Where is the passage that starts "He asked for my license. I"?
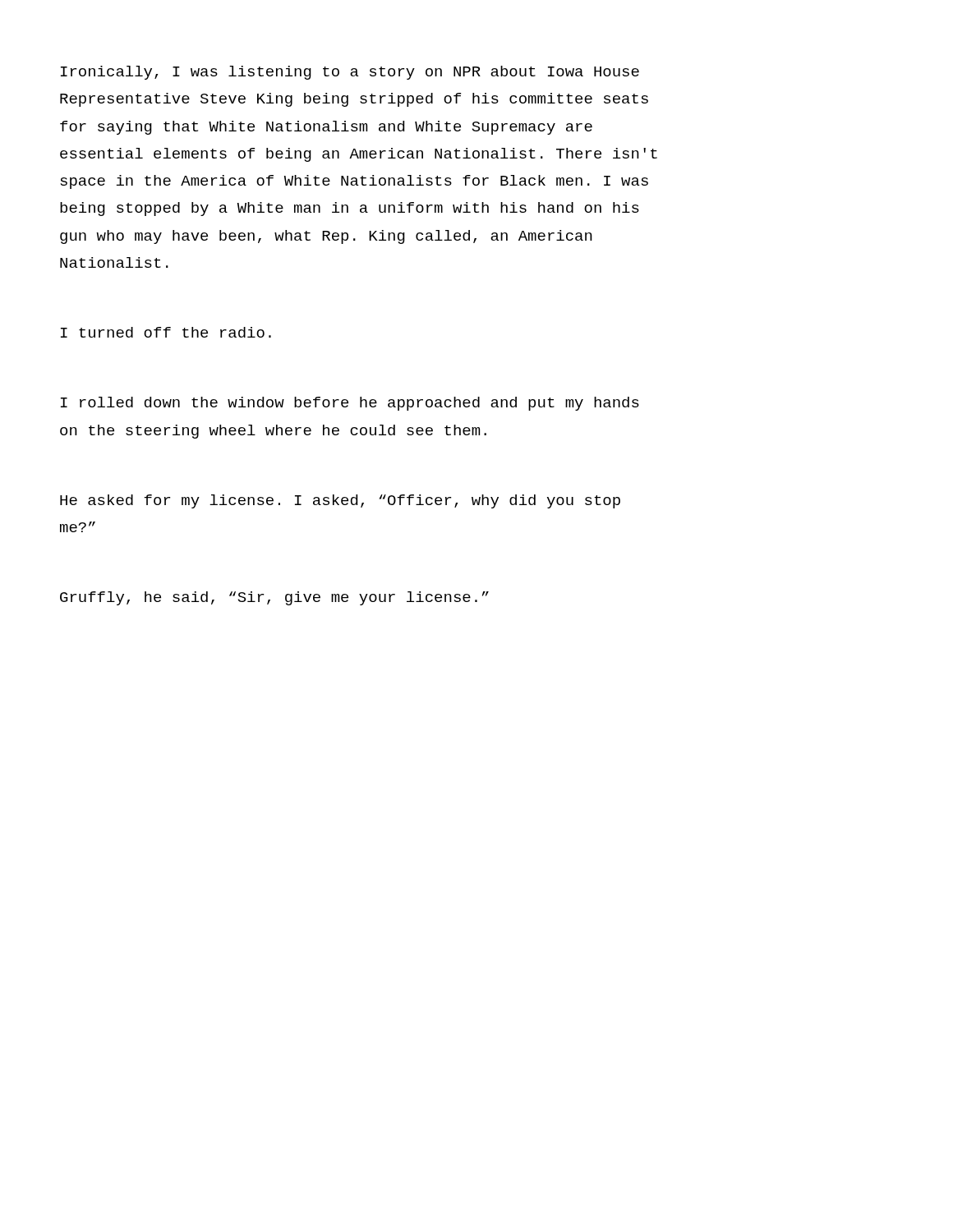The height and width of the screenshot is (1232, 953). (x=340, y=514)
